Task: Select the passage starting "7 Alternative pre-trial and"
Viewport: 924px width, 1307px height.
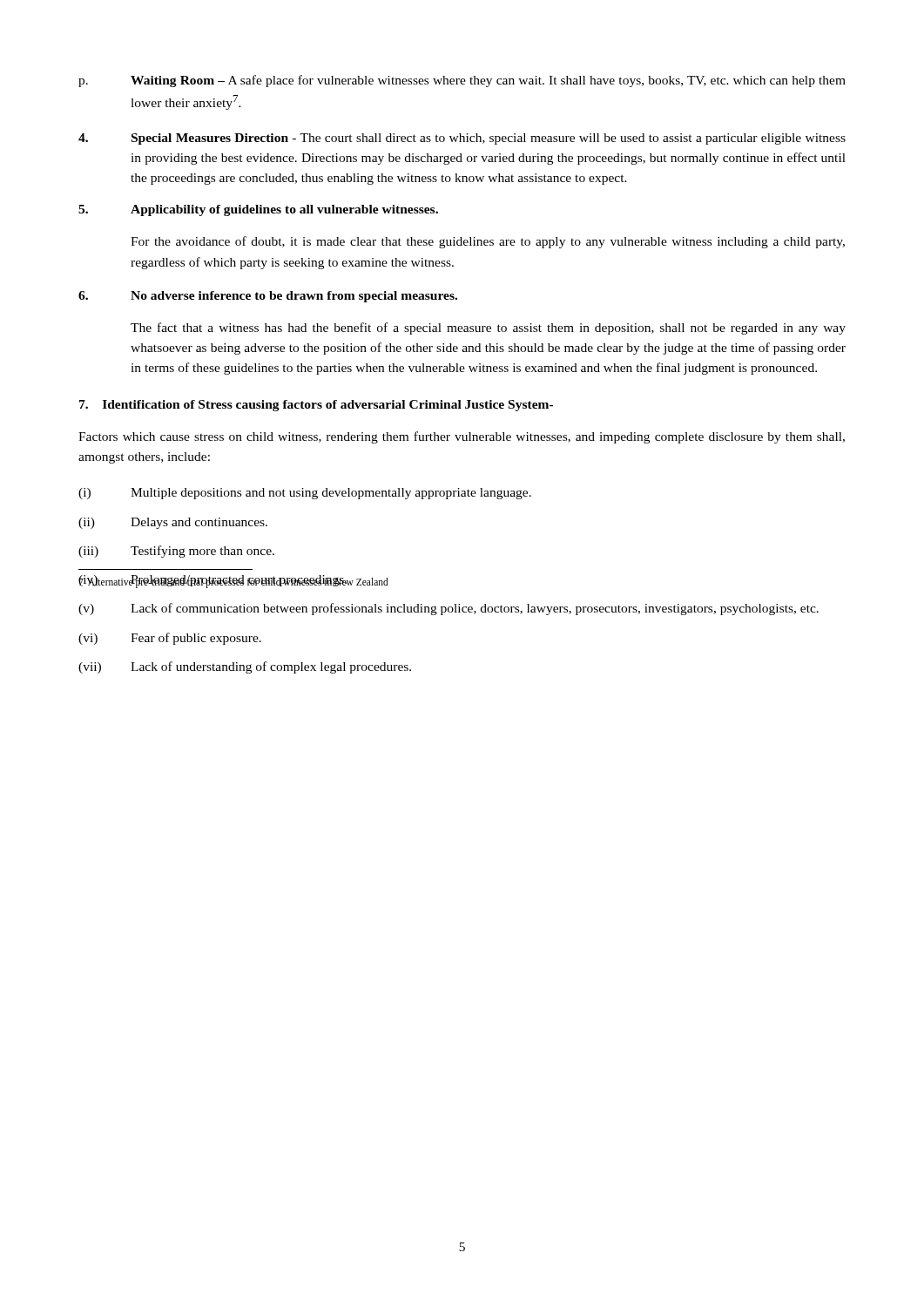Action: click(x=233, y=582)
